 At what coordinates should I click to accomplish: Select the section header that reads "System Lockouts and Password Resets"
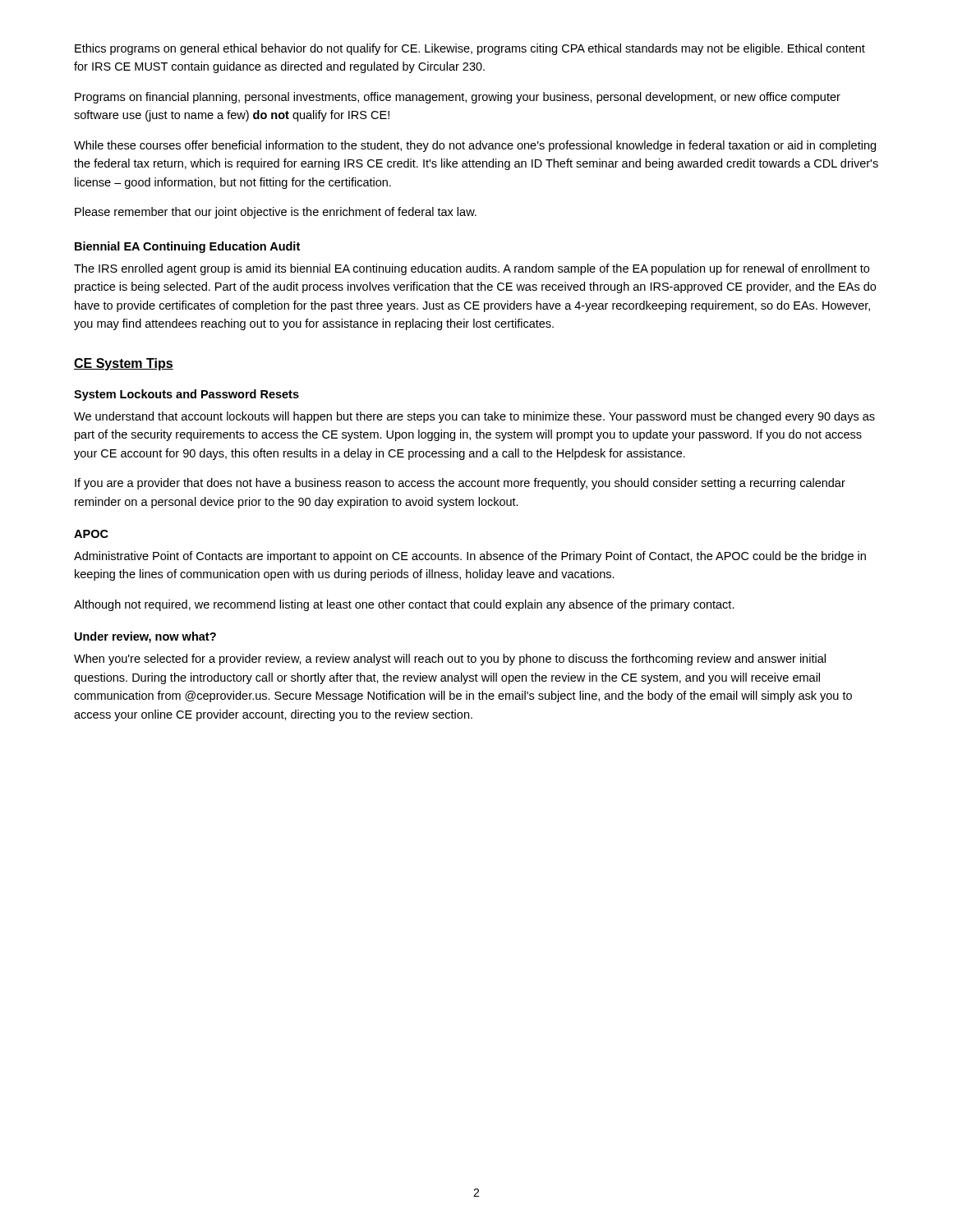(x=187, y=394)
